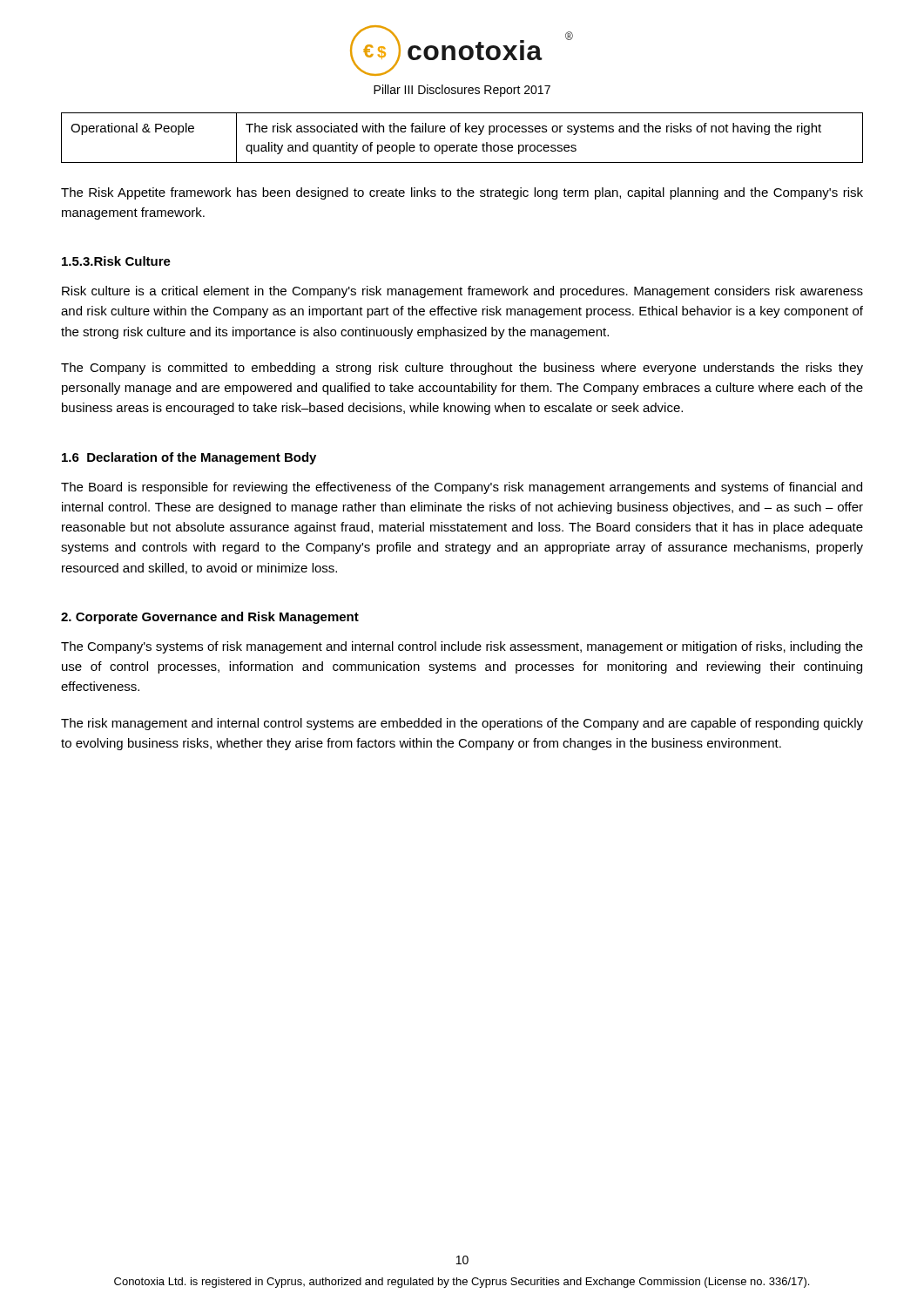This screenshot has width=924, height=1307.
Task: Click on the text block that reads "The Board is responsible for reviewing the"
Action: pyautogui.click(x=462, y=527)
